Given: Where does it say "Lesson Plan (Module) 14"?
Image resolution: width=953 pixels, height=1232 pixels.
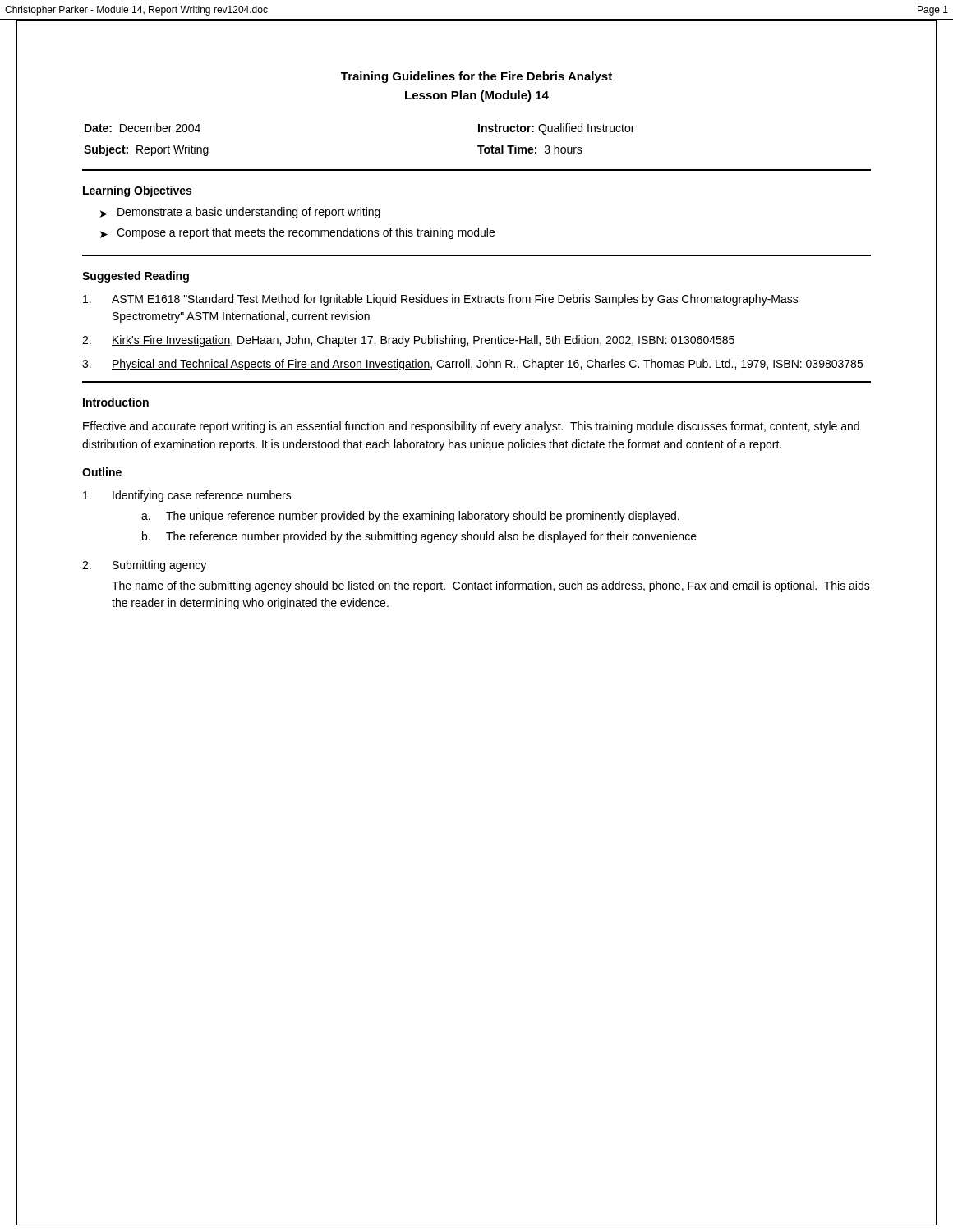Looking at the screenshot, I should pyautogui.click(x=476, y=95).
